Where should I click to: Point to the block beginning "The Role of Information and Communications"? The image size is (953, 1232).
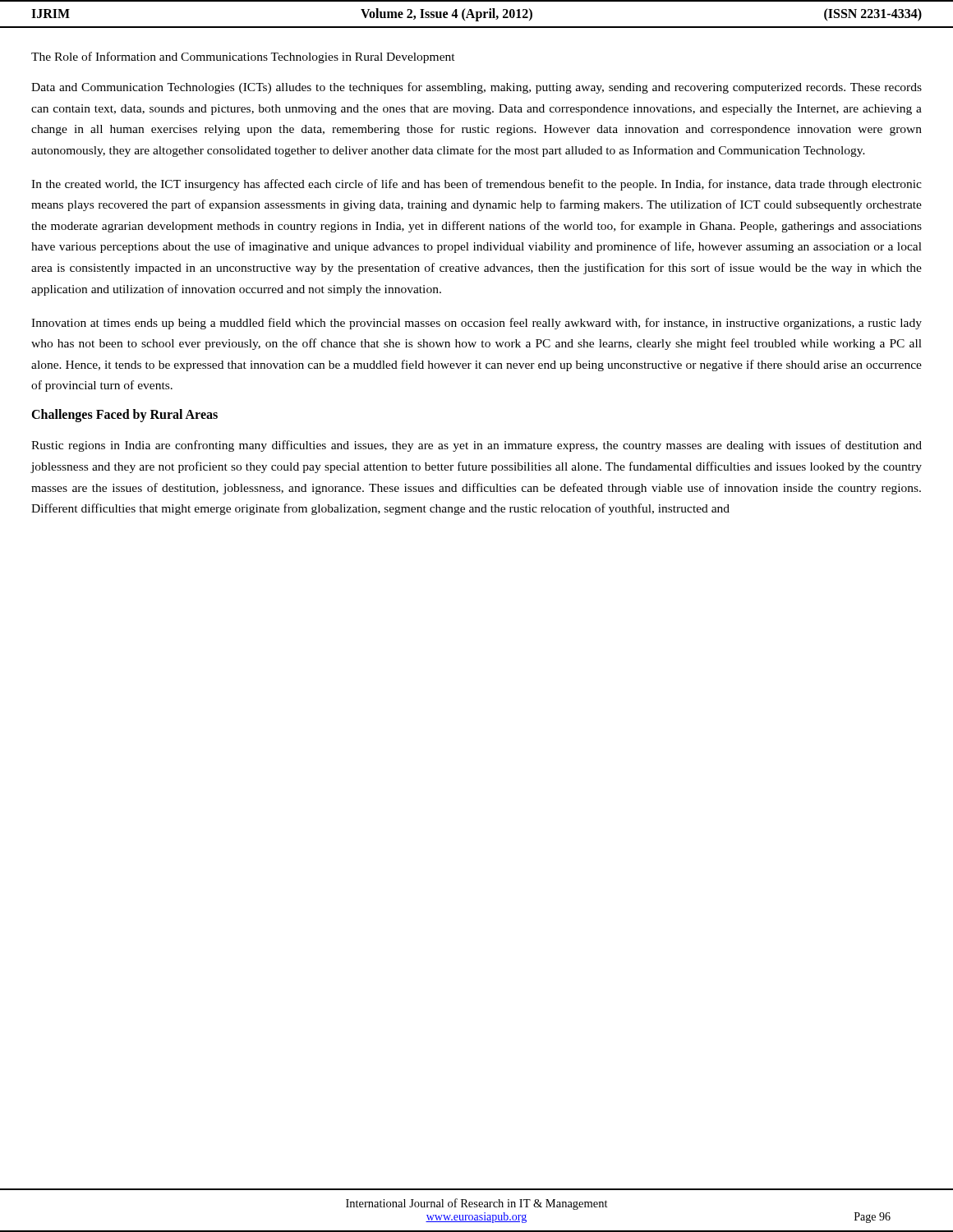point(243,57)
